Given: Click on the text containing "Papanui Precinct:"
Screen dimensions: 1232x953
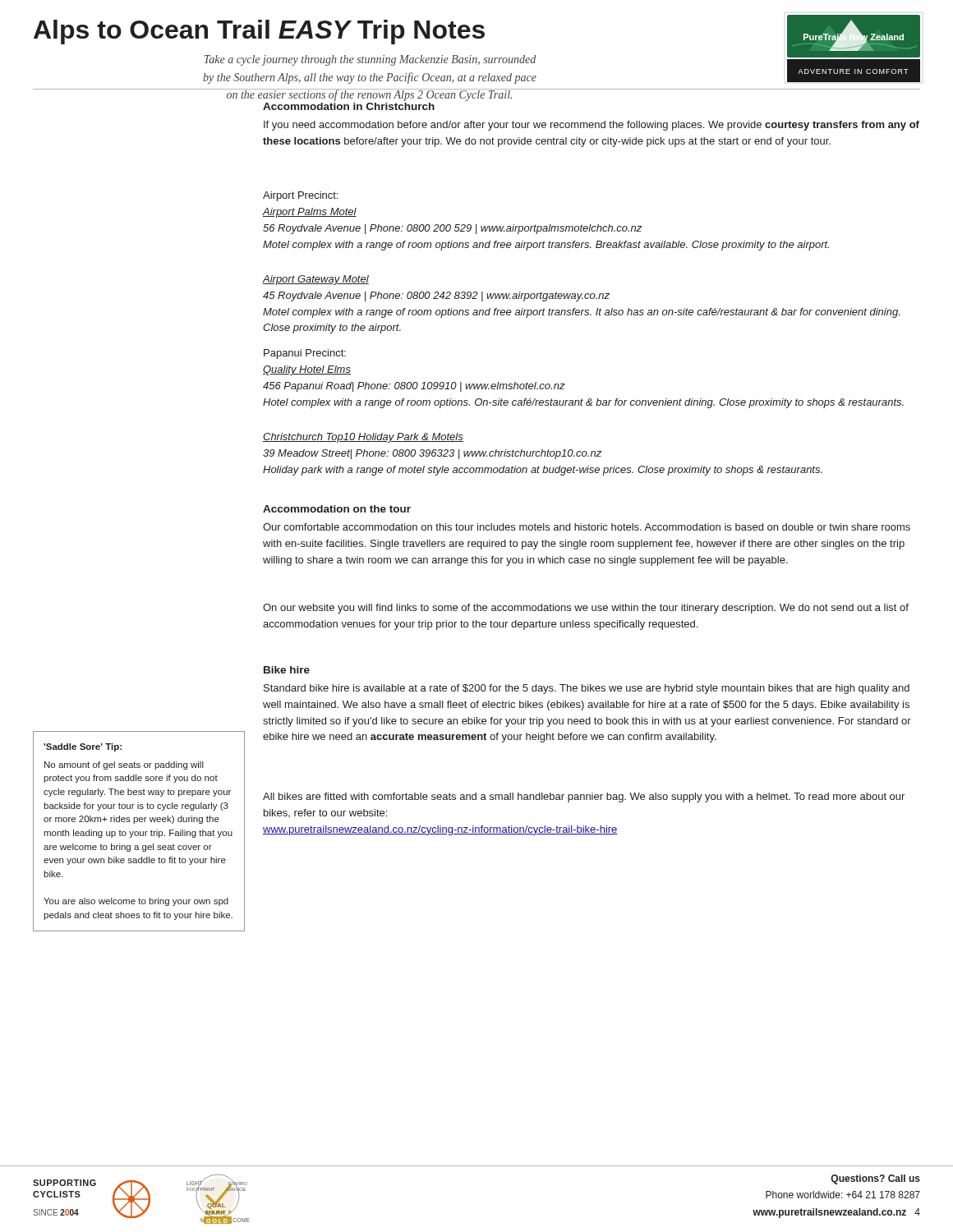Looking at the screenshot, I should tap(305, 353).
